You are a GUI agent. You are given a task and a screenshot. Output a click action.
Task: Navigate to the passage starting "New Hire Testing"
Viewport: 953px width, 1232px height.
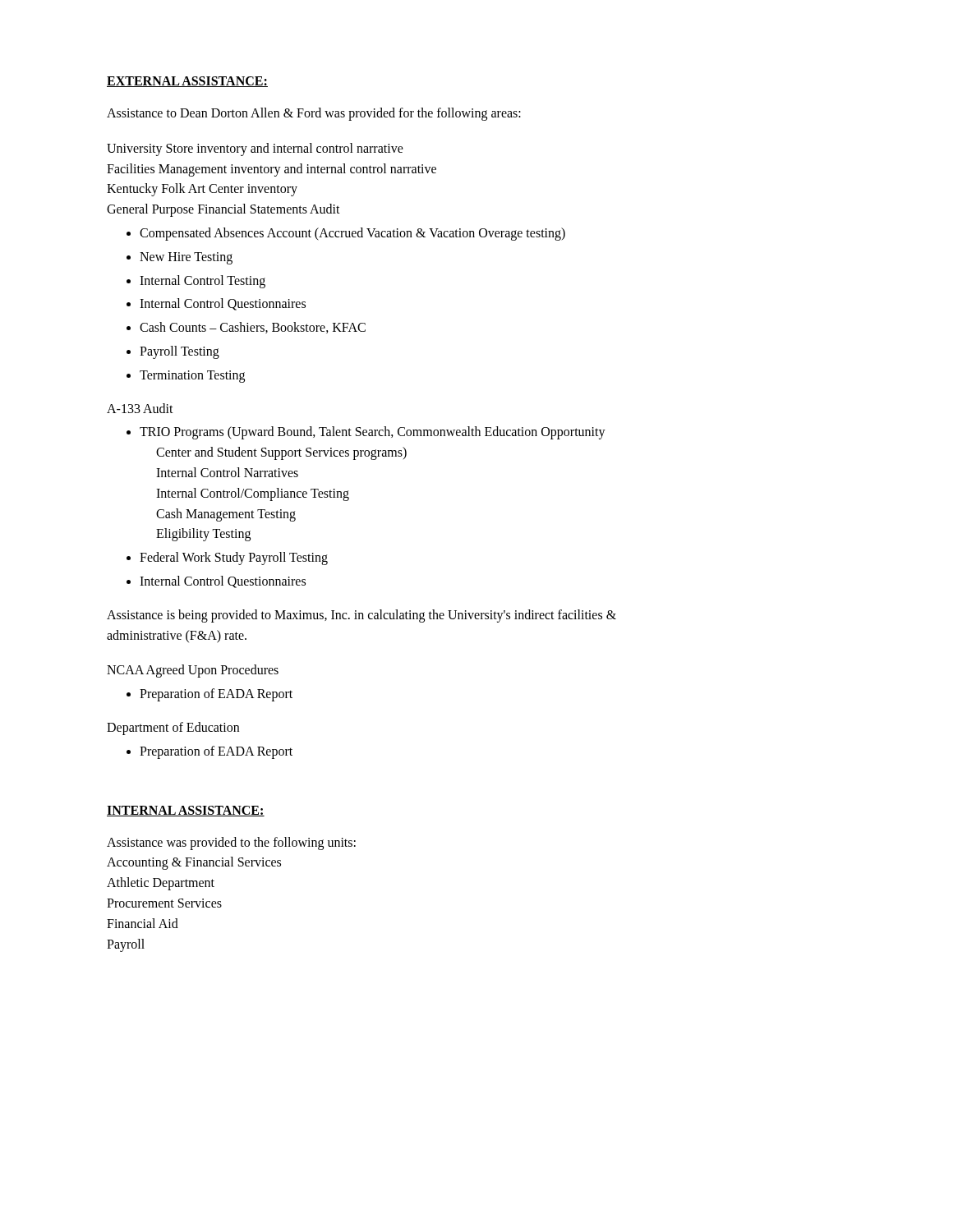[186, 257]
